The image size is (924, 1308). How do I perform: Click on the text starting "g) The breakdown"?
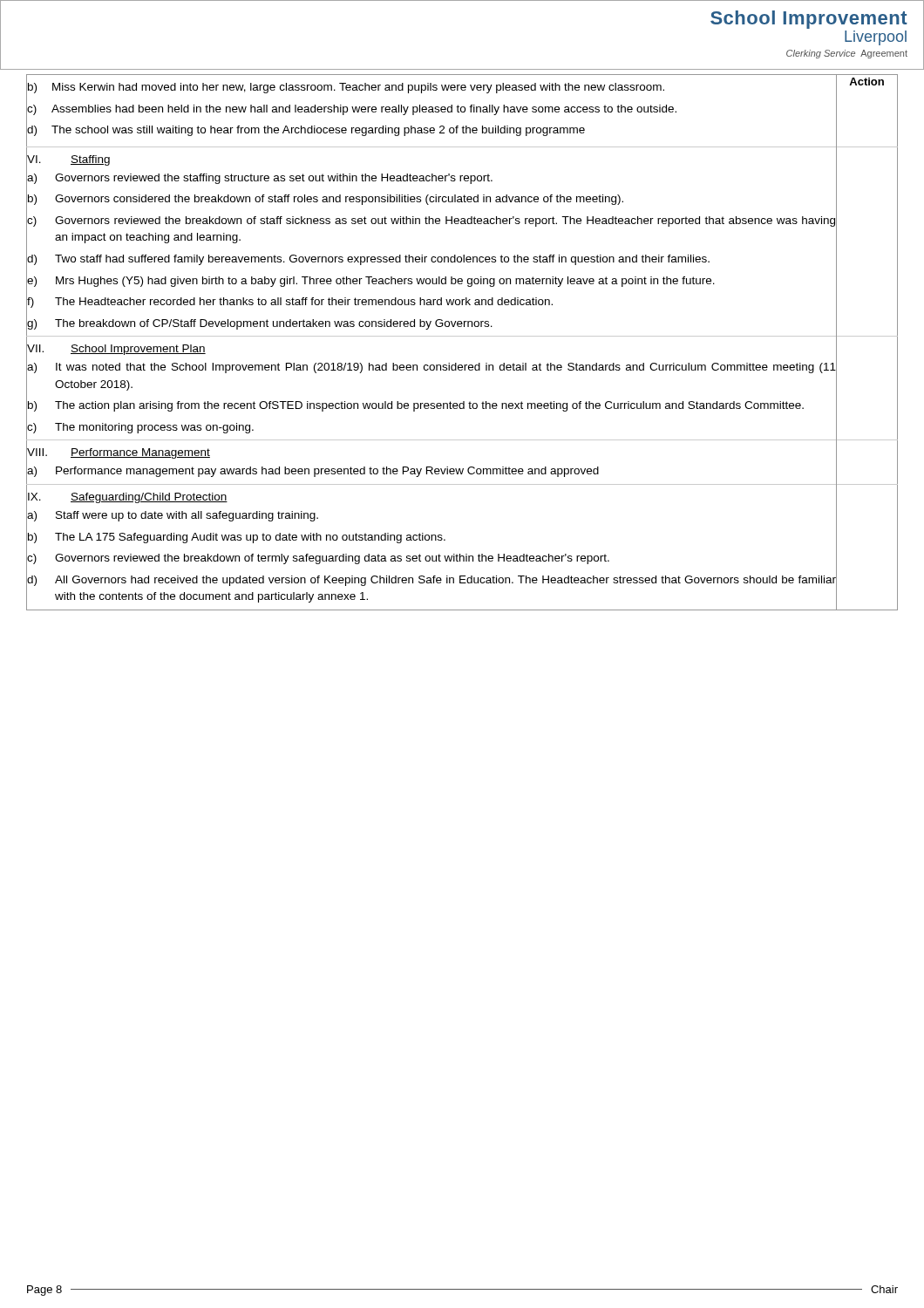(x=432, y=323)
